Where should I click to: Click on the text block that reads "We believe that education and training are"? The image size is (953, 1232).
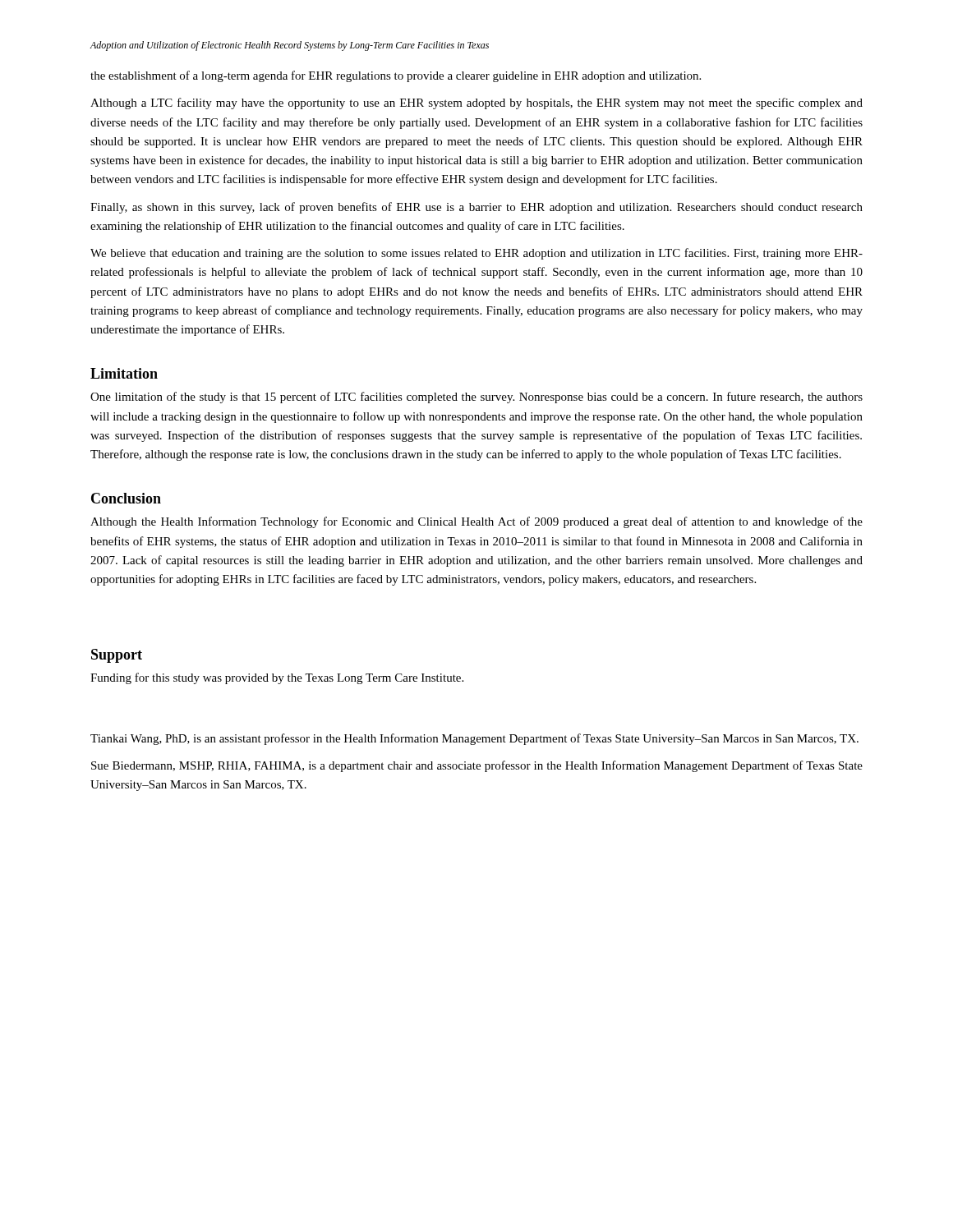coord(476,292)
